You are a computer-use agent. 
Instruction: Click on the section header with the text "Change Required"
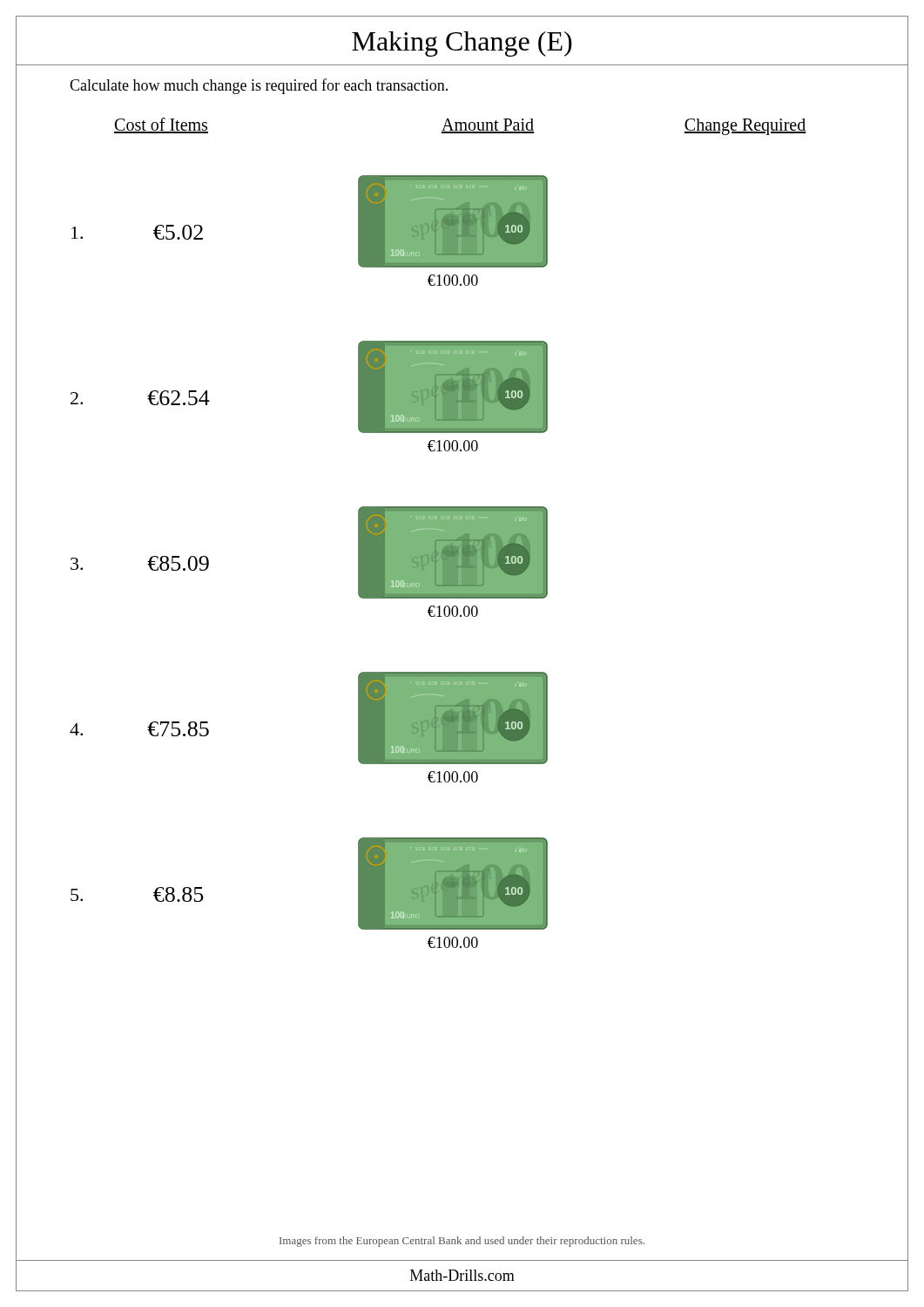[745, 125]
